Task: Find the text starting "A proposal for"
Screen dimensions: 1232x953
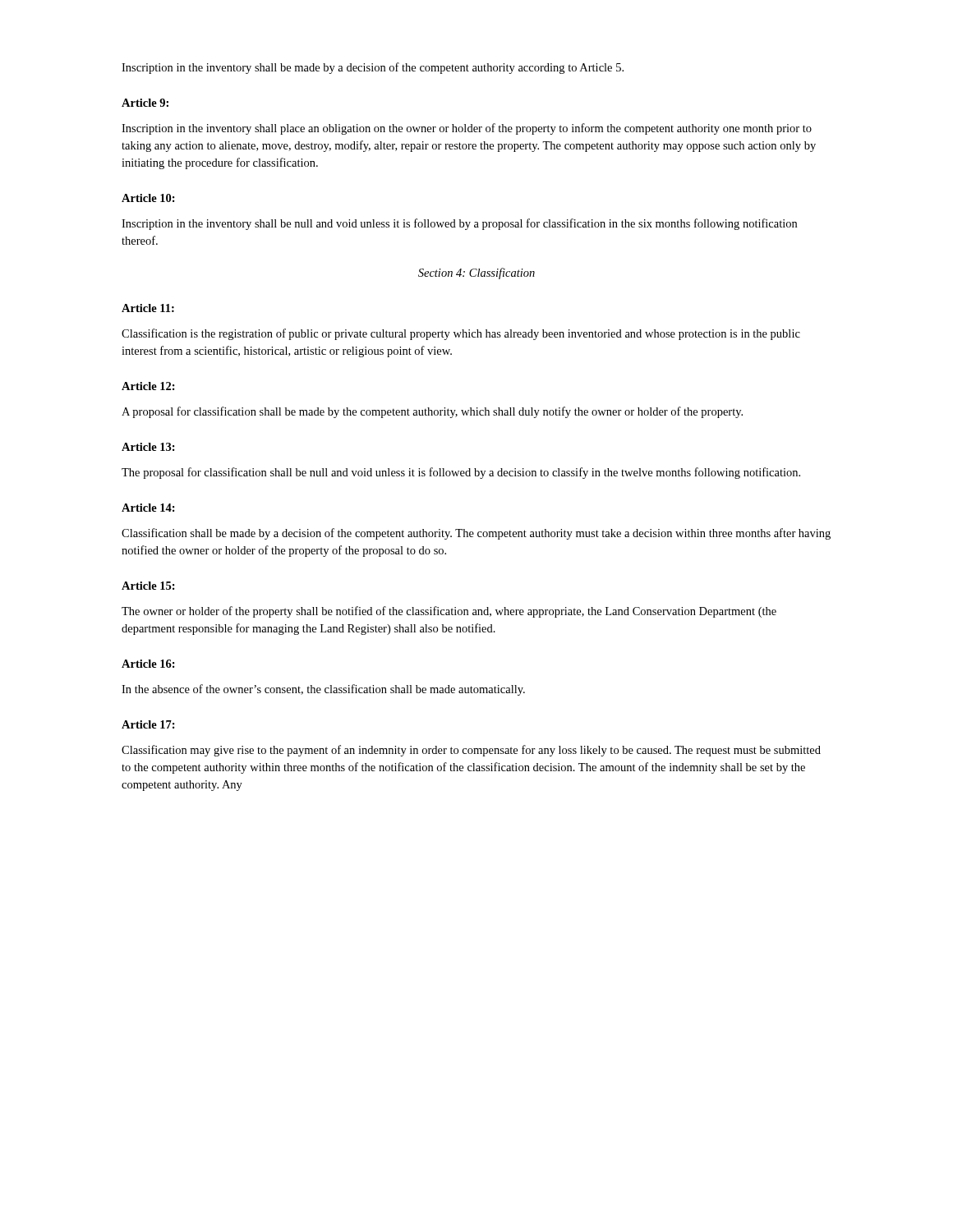Action: (x=433, y=412)
